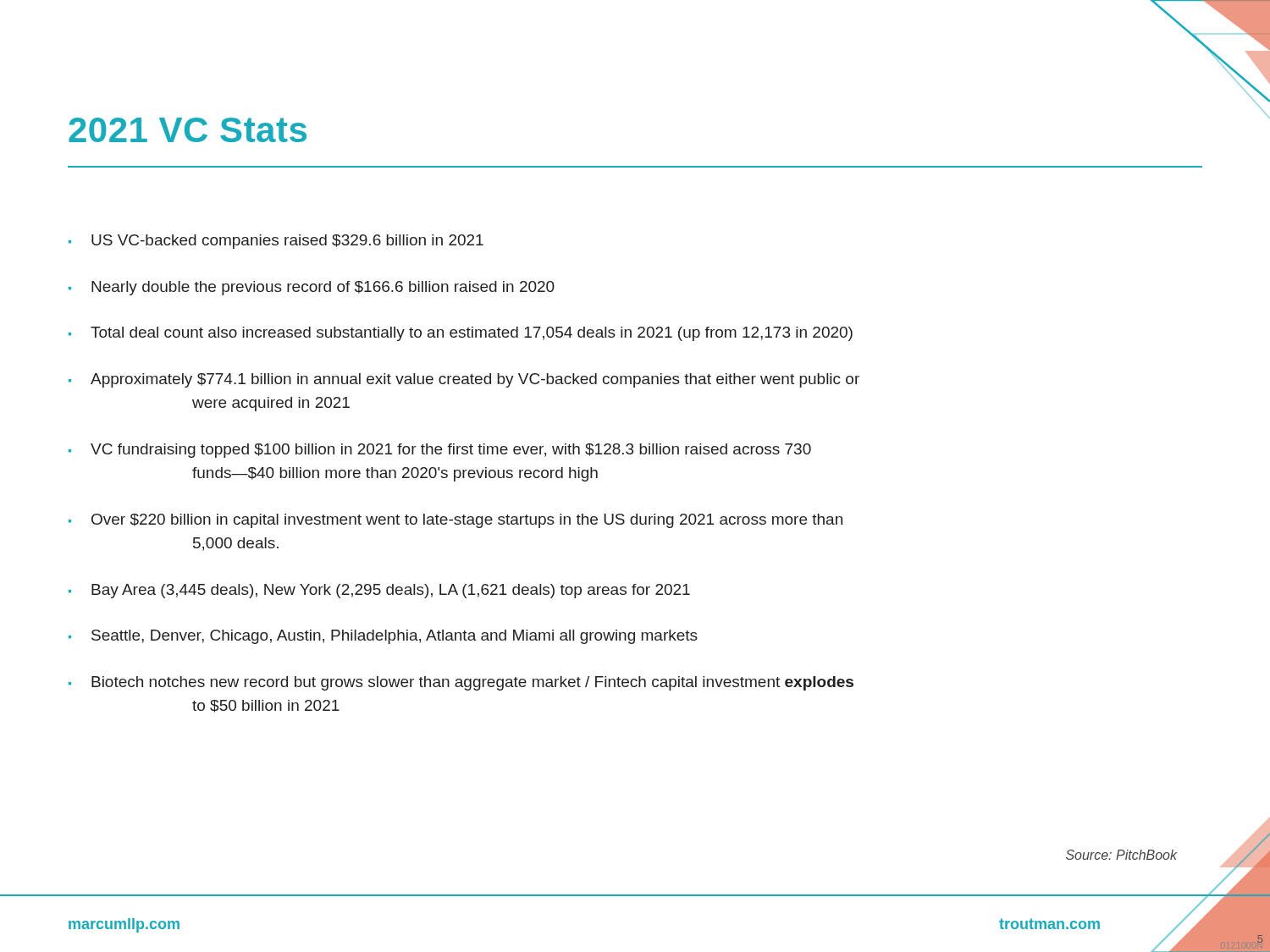
Task: Navigate to the text starting "▪ Over $220 billion"
Action: [542, 531]
